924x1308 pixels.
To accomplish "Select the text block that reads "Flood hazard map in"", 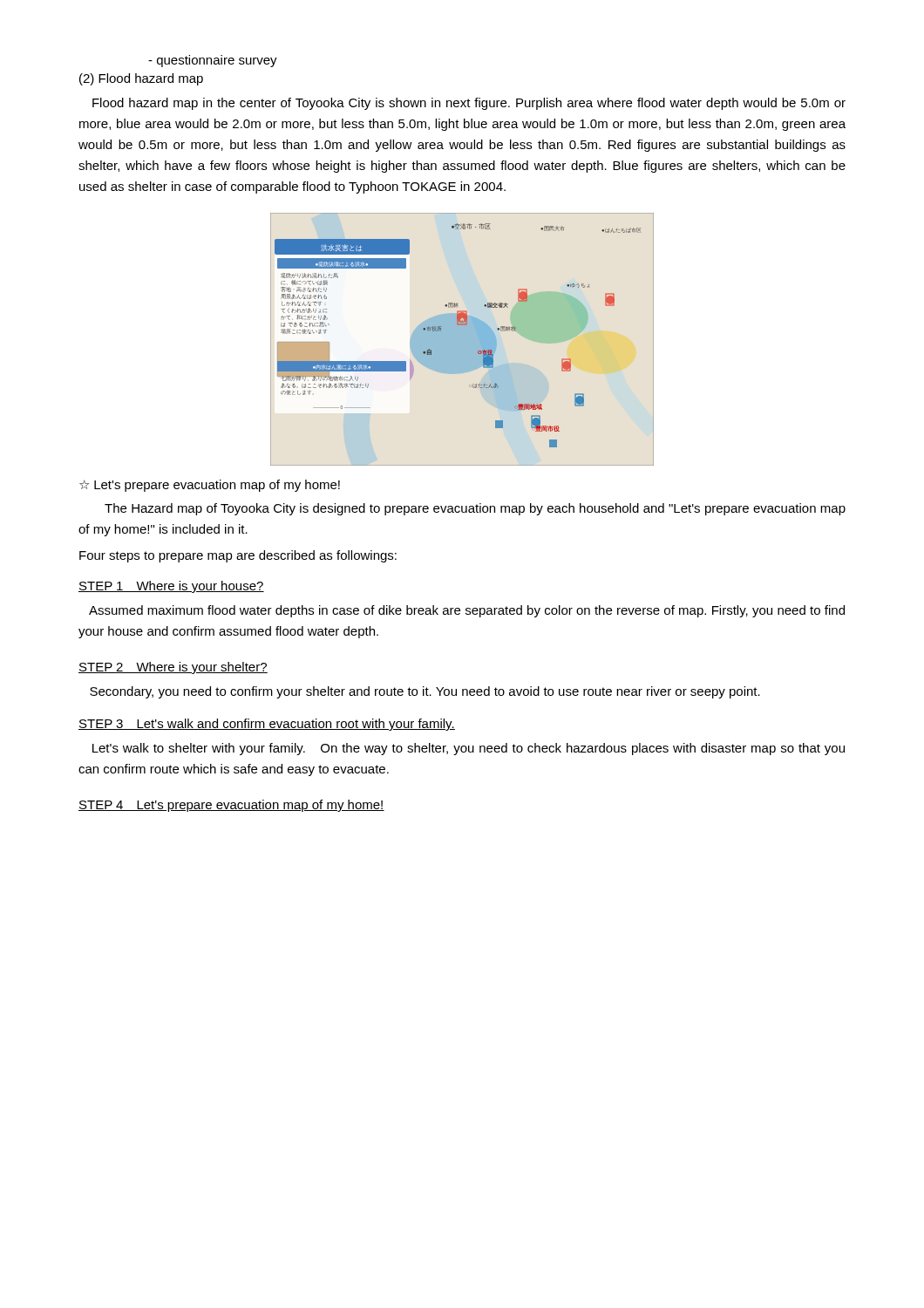I will (x=462, y=144).
